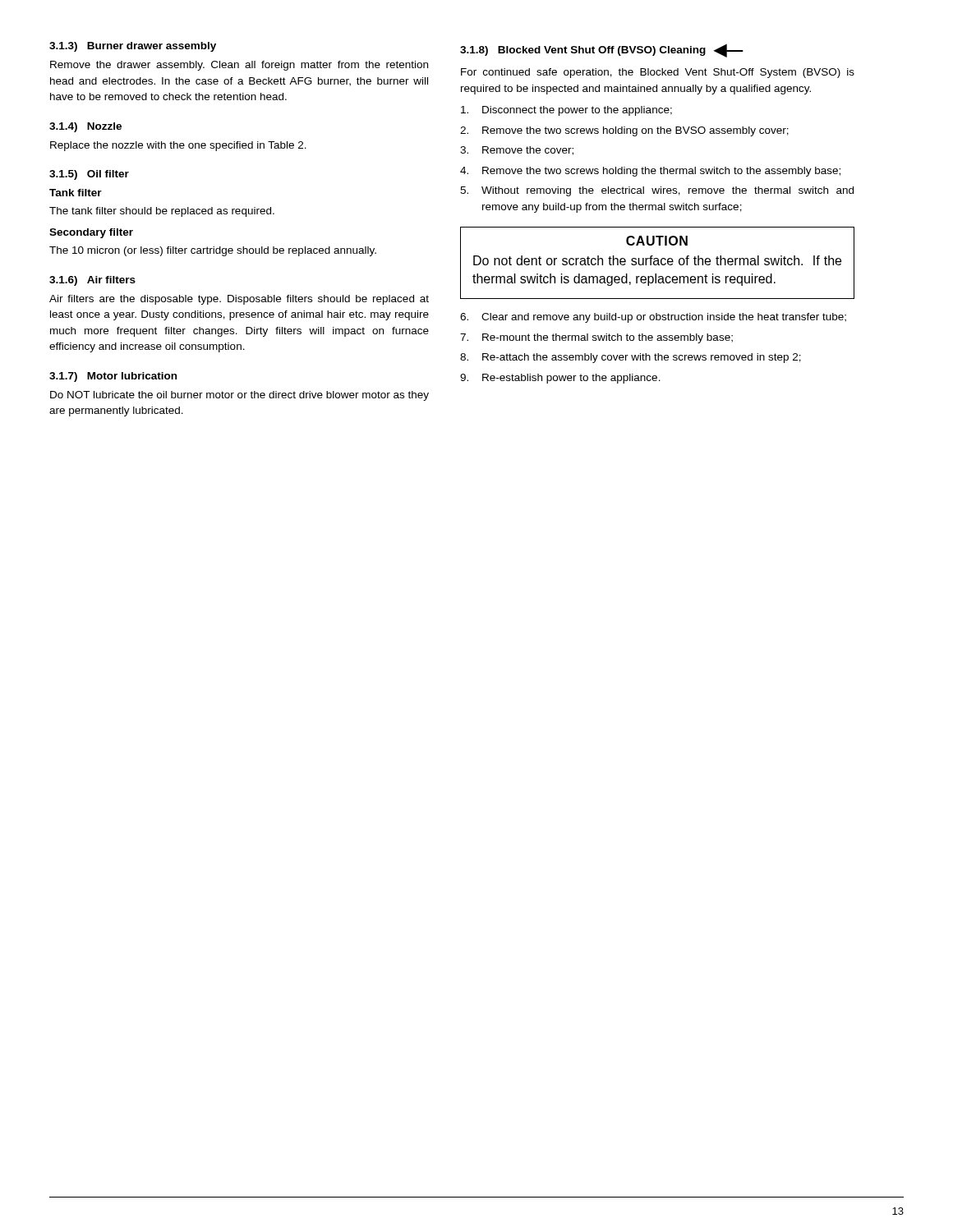
Task: Where is the passage that starts "Do NOT lubricate the oil"?
Action: coord(239,403)
